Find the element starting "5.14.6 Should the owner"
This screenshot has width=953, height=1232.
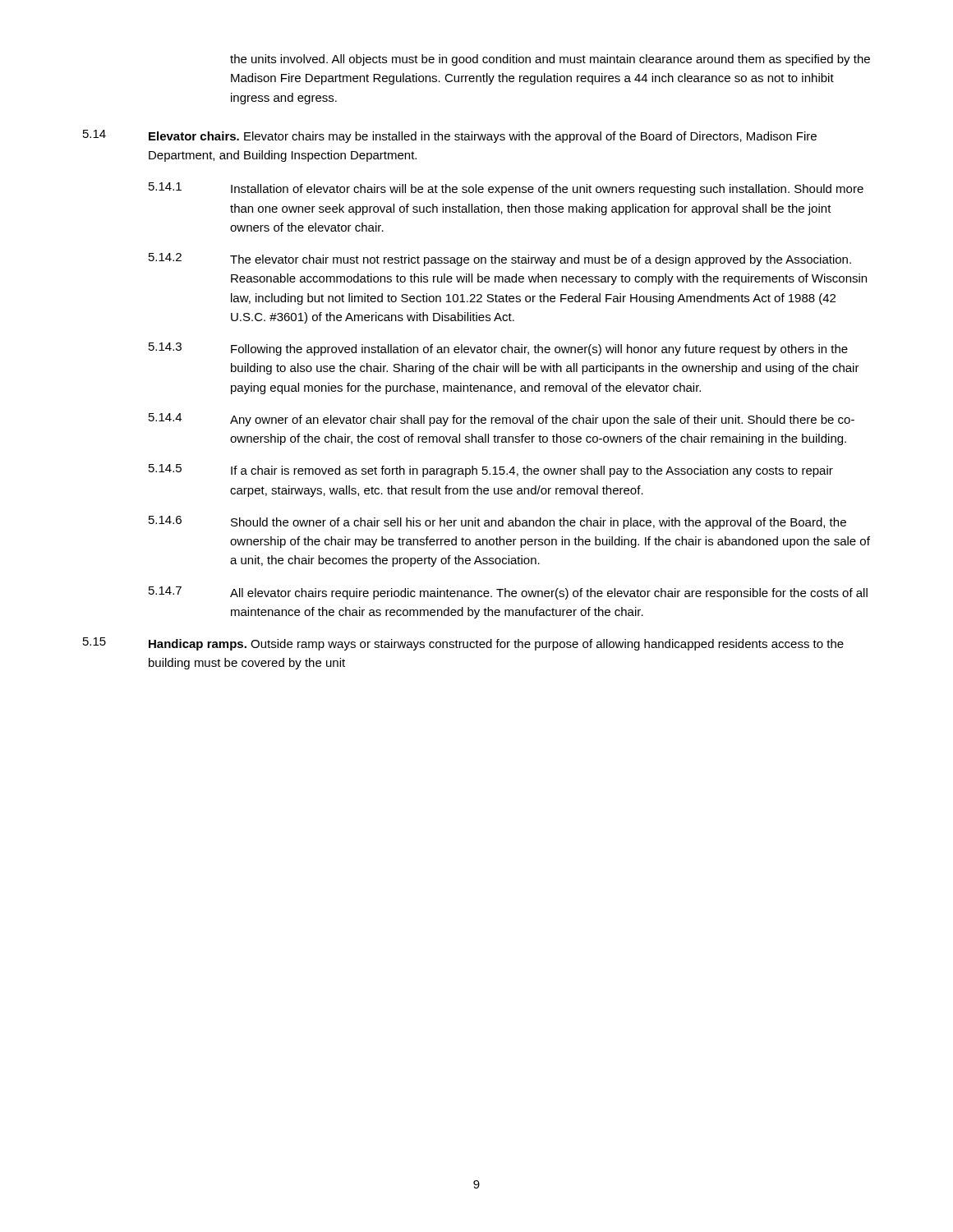(509, 541)
